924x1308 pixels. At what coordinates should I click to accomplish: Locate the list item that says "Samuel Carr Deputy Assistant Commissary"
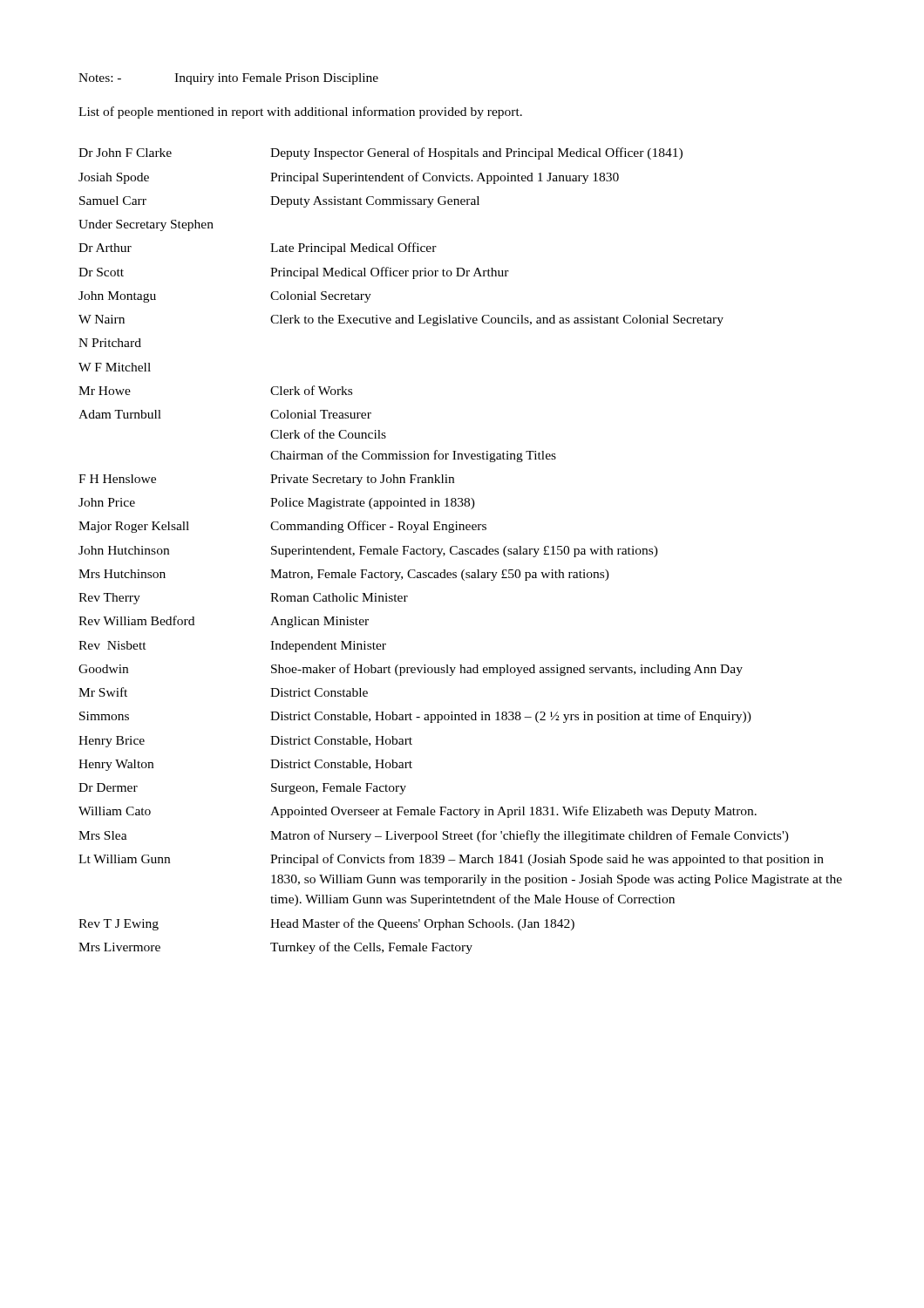click(x=462, y=200)
